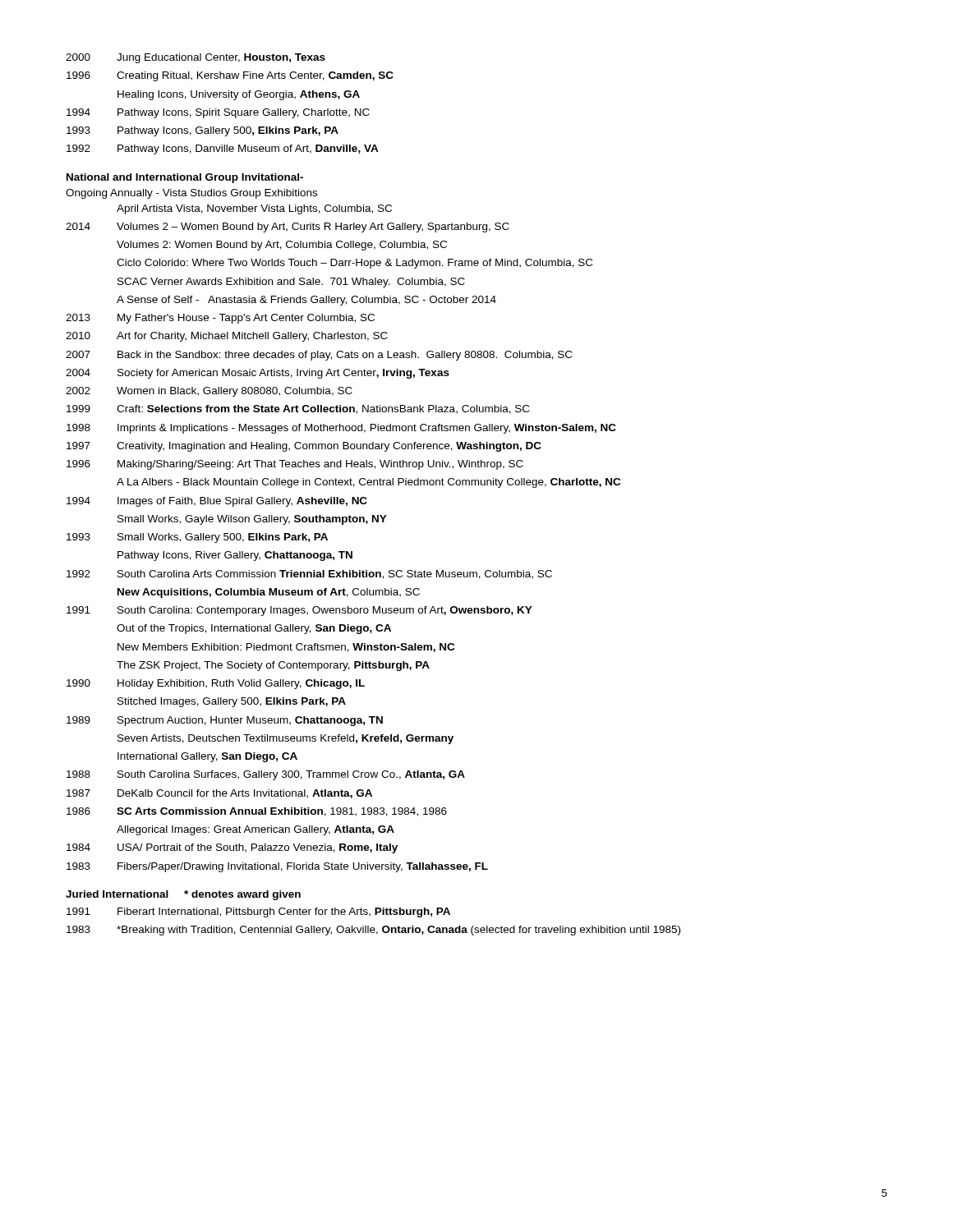
Task: Navigate to the text starting "1994 Pathway Icons, Spirit Square Gallery, Charlotte, NC"
Action: pos(218,113)
